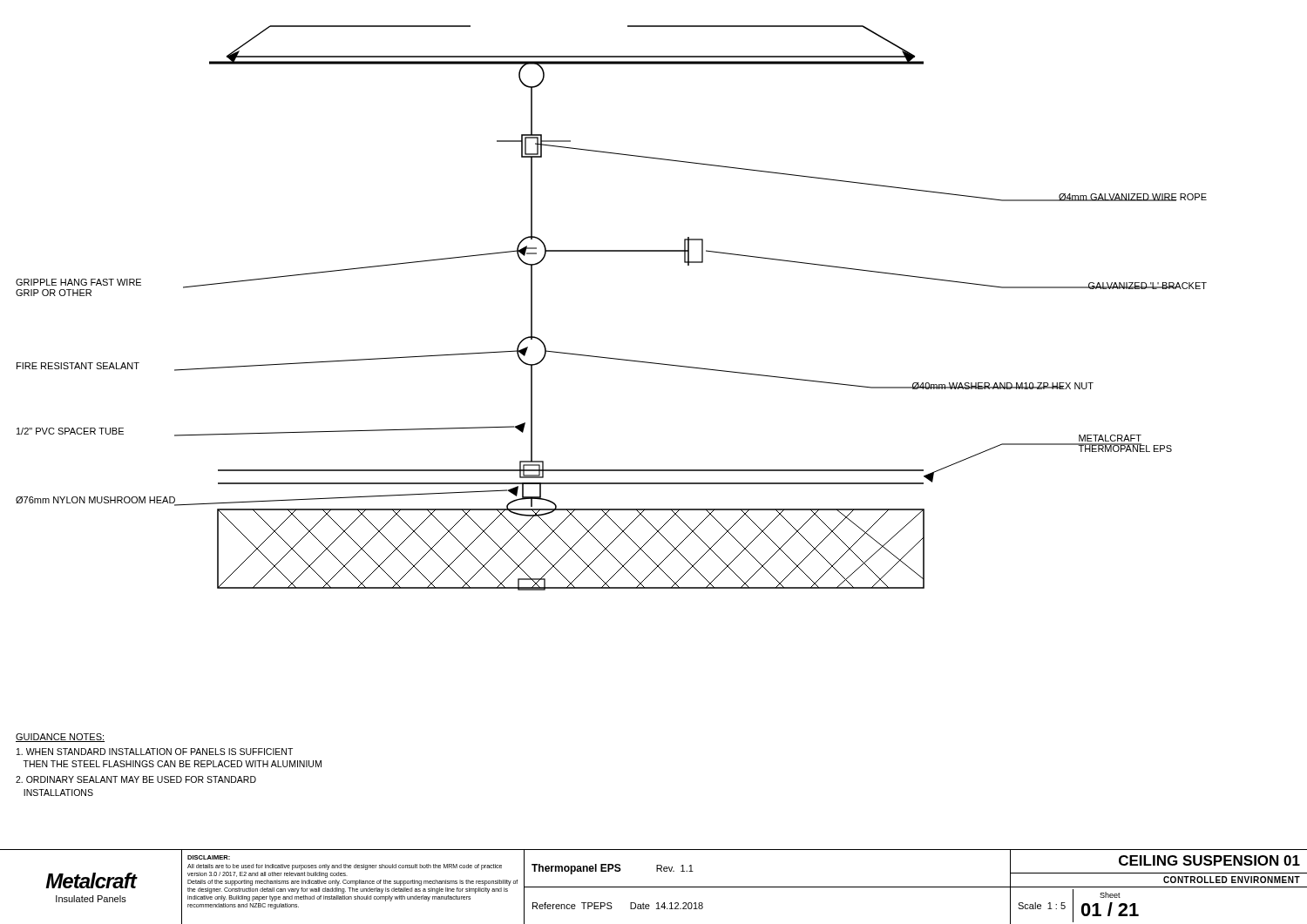Locate the block starting "GUIDANCE NOTES:"
Screen dimensions: 924x1307
tap(60, 737)
